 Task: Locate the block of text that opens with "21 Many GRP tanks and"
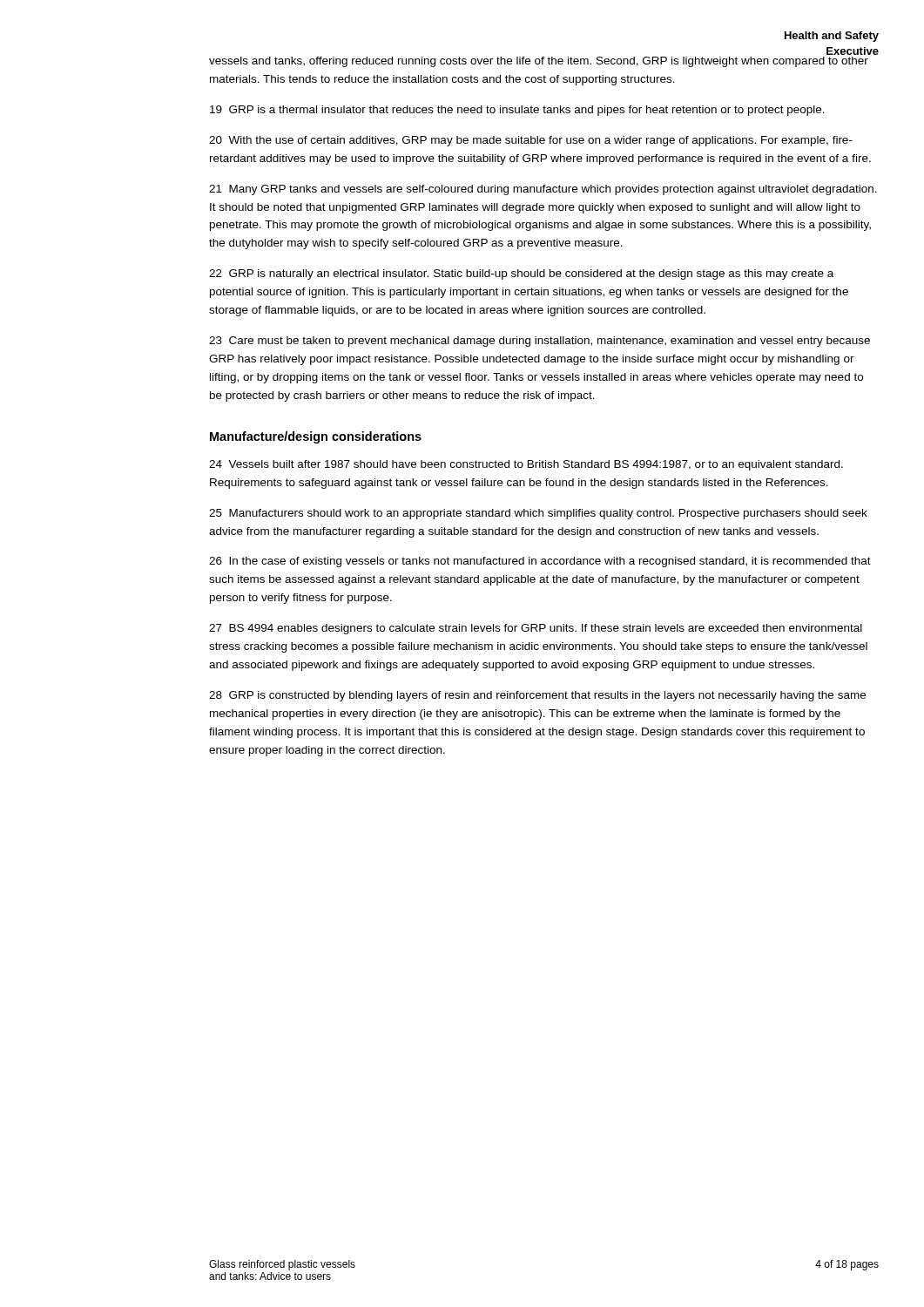click(x=543, y=216)
